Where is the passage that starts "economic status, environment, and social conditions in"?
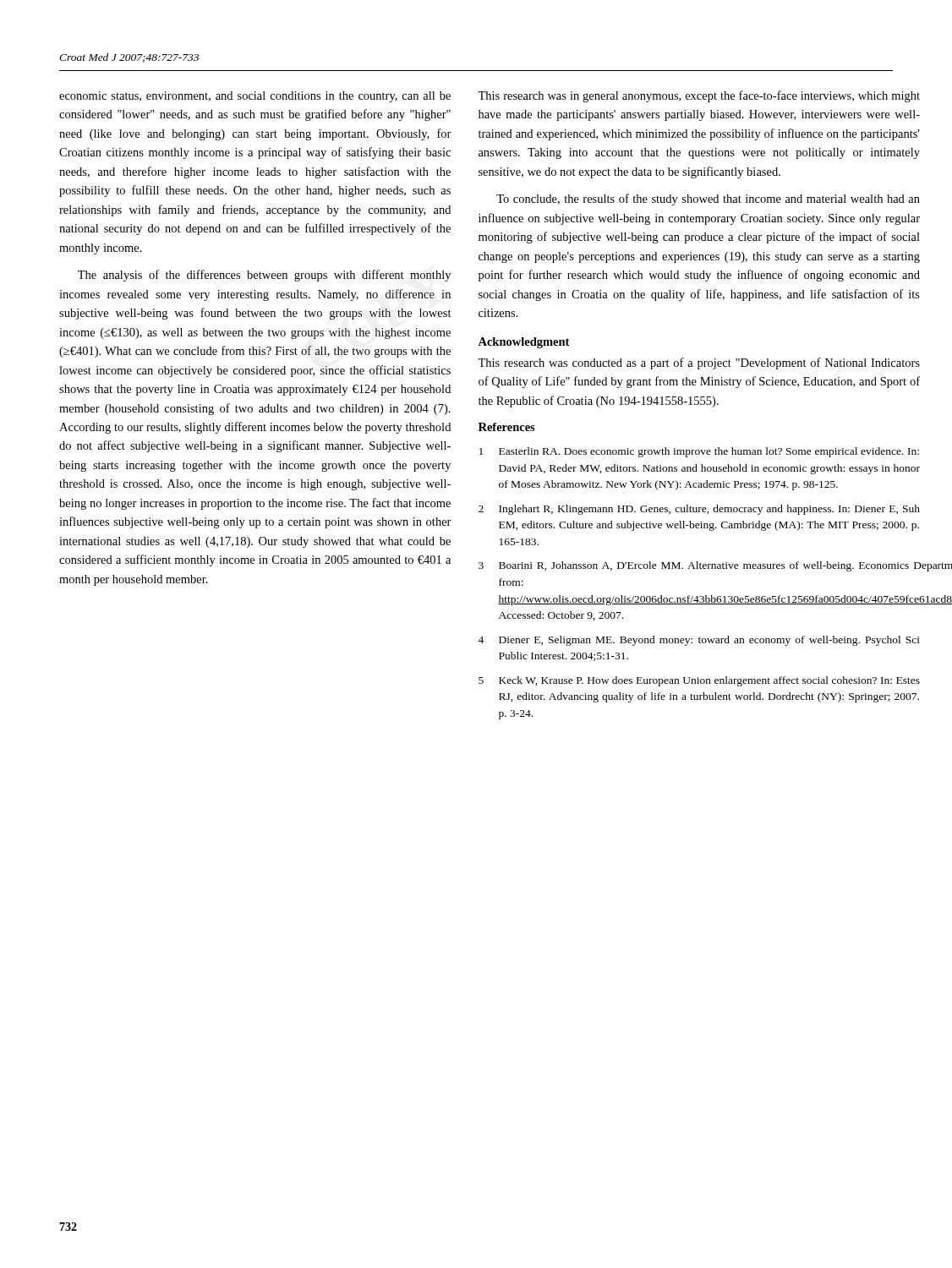Screen dimensions: 1268x952 (255, 172)
